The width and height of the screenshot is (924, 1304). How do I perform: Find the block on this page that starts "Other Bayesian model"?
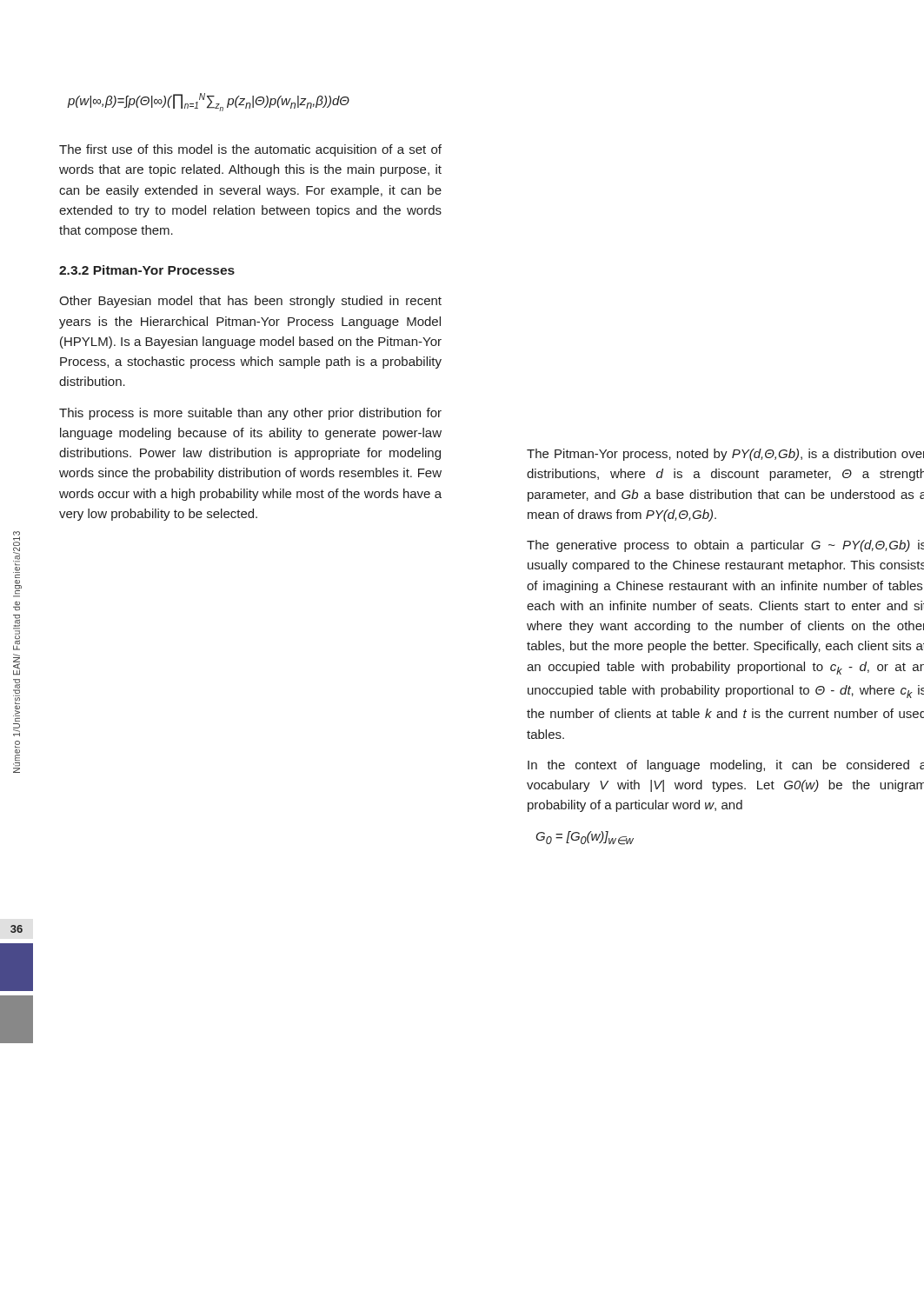[250, 341]
